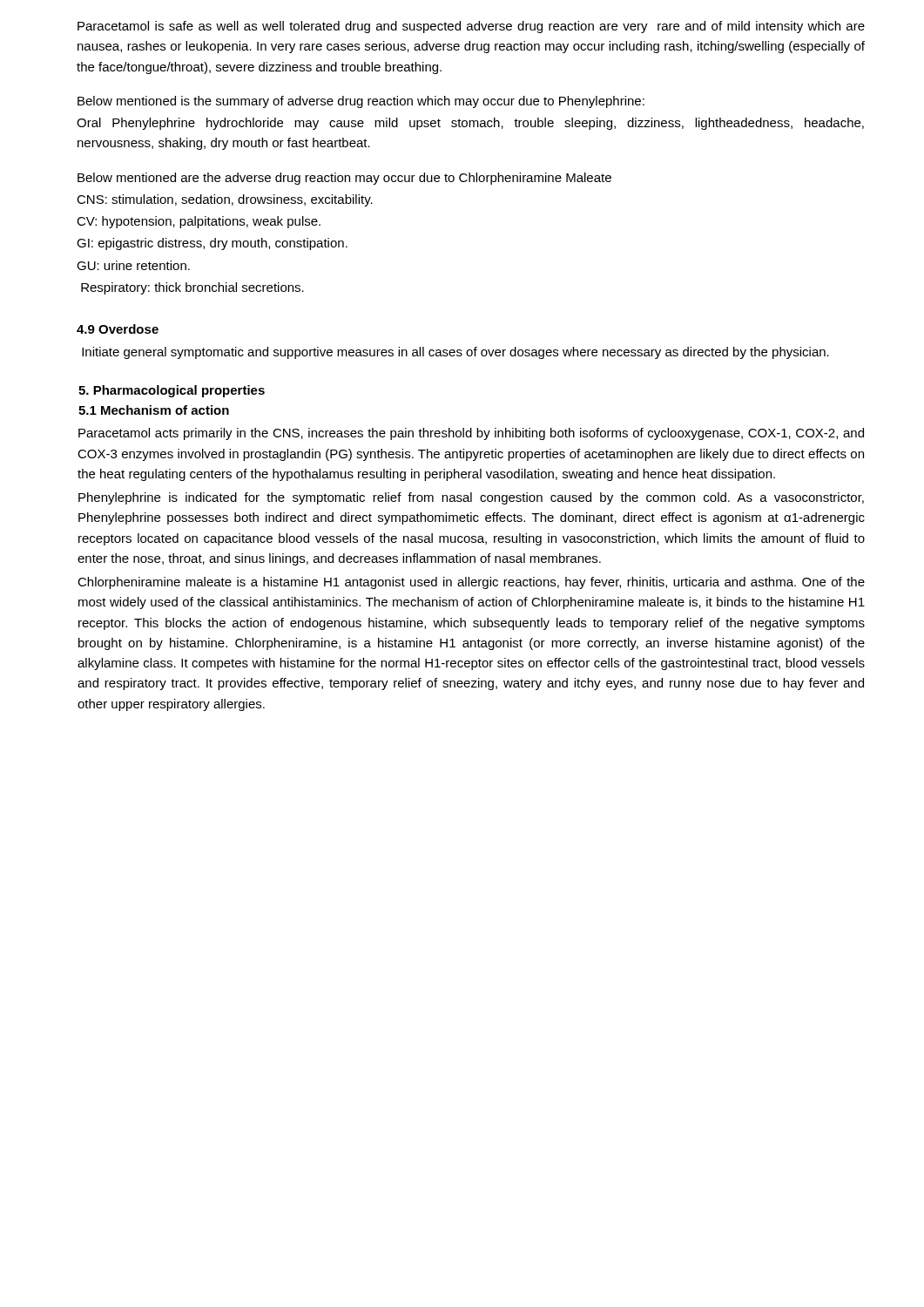Where is the passage that starts "Oral Phenylephrine hydrochloride may cause"?
The width and height of the screenshot is (924, 1307).
click(471, 133)
